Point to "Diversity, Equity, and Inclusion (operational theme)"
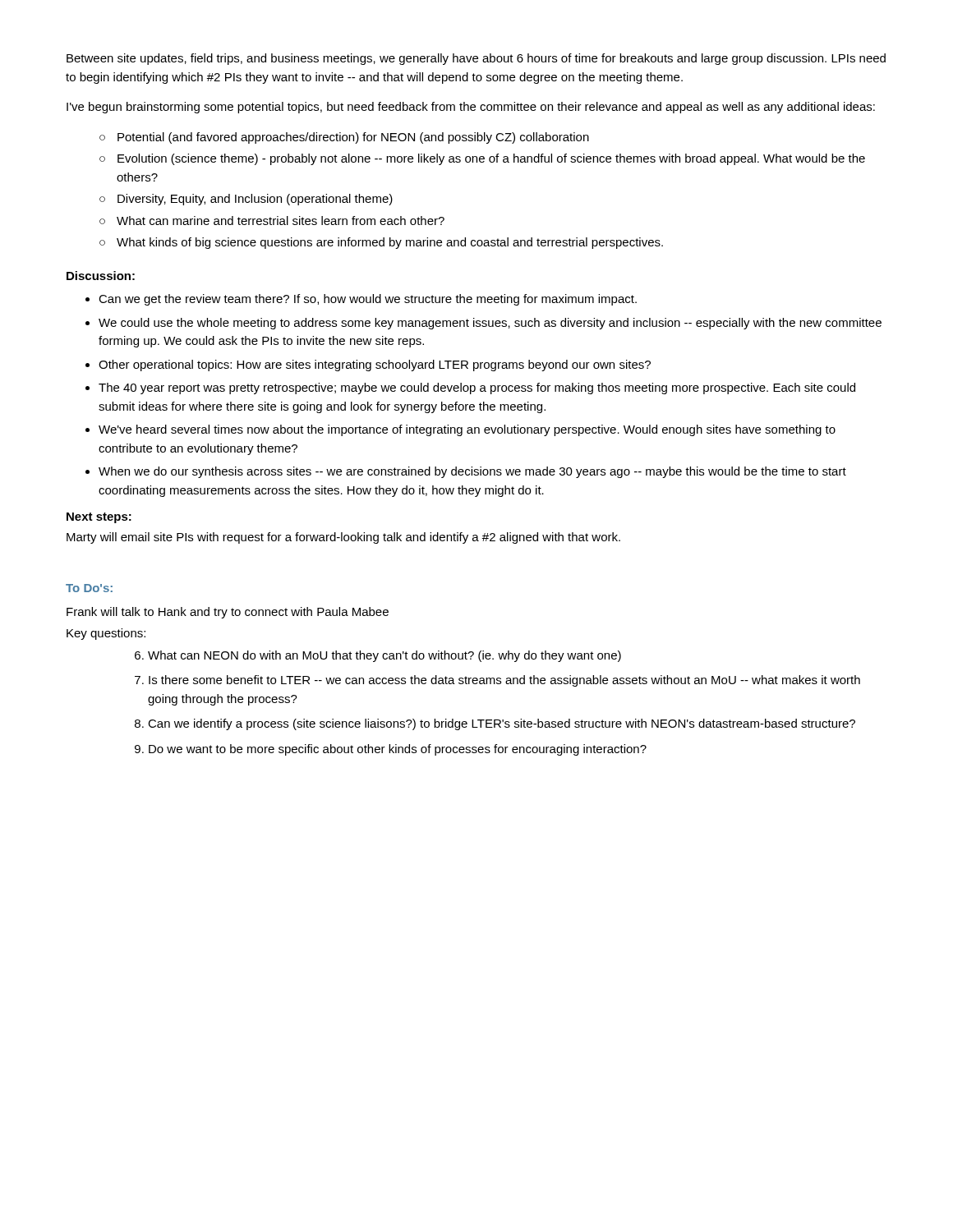The height and width of the screenshot is (1232, 953). click(255, 198)
